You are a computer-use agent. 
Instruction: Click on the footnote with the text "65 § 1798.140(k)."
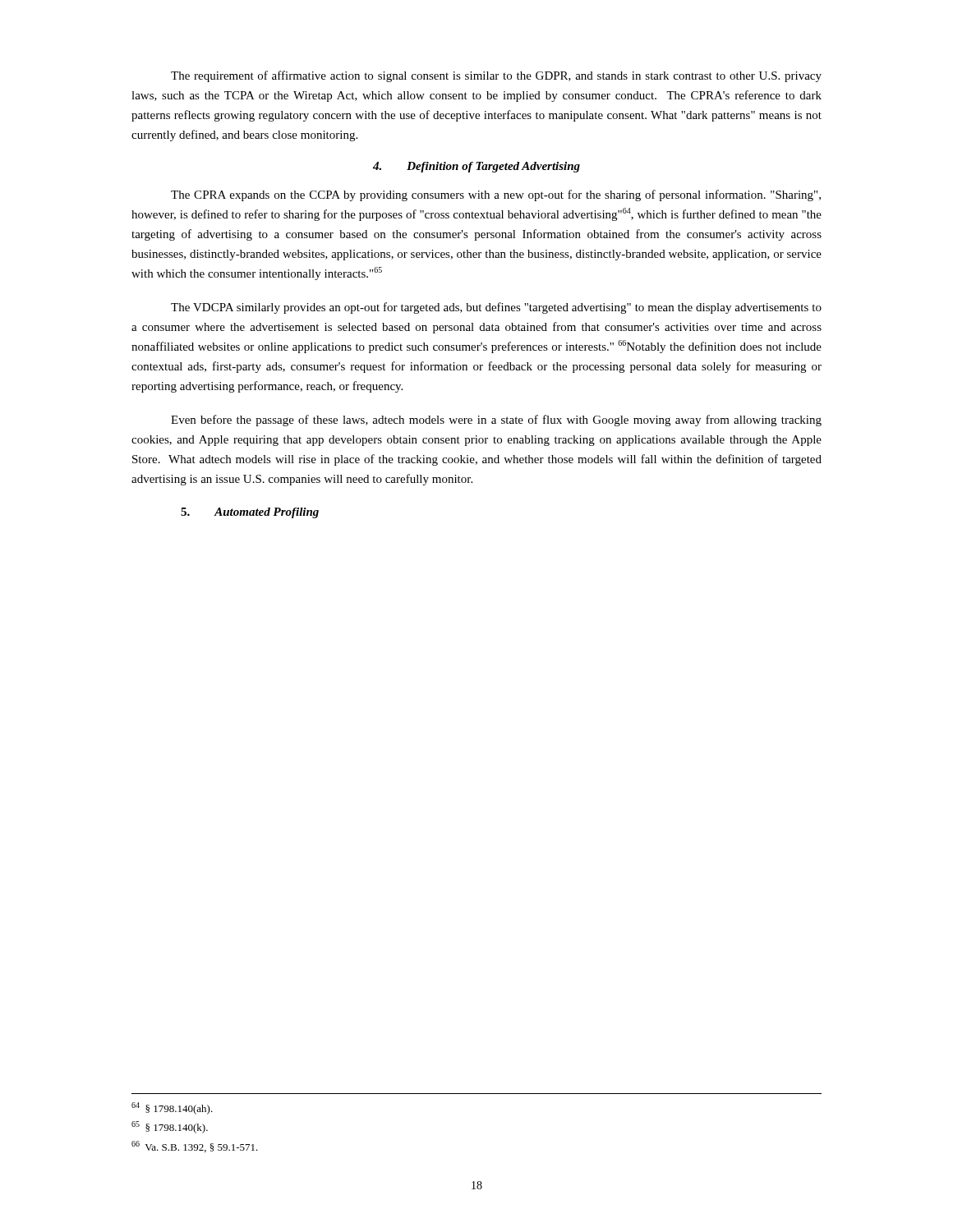[x=170, y=1128]
